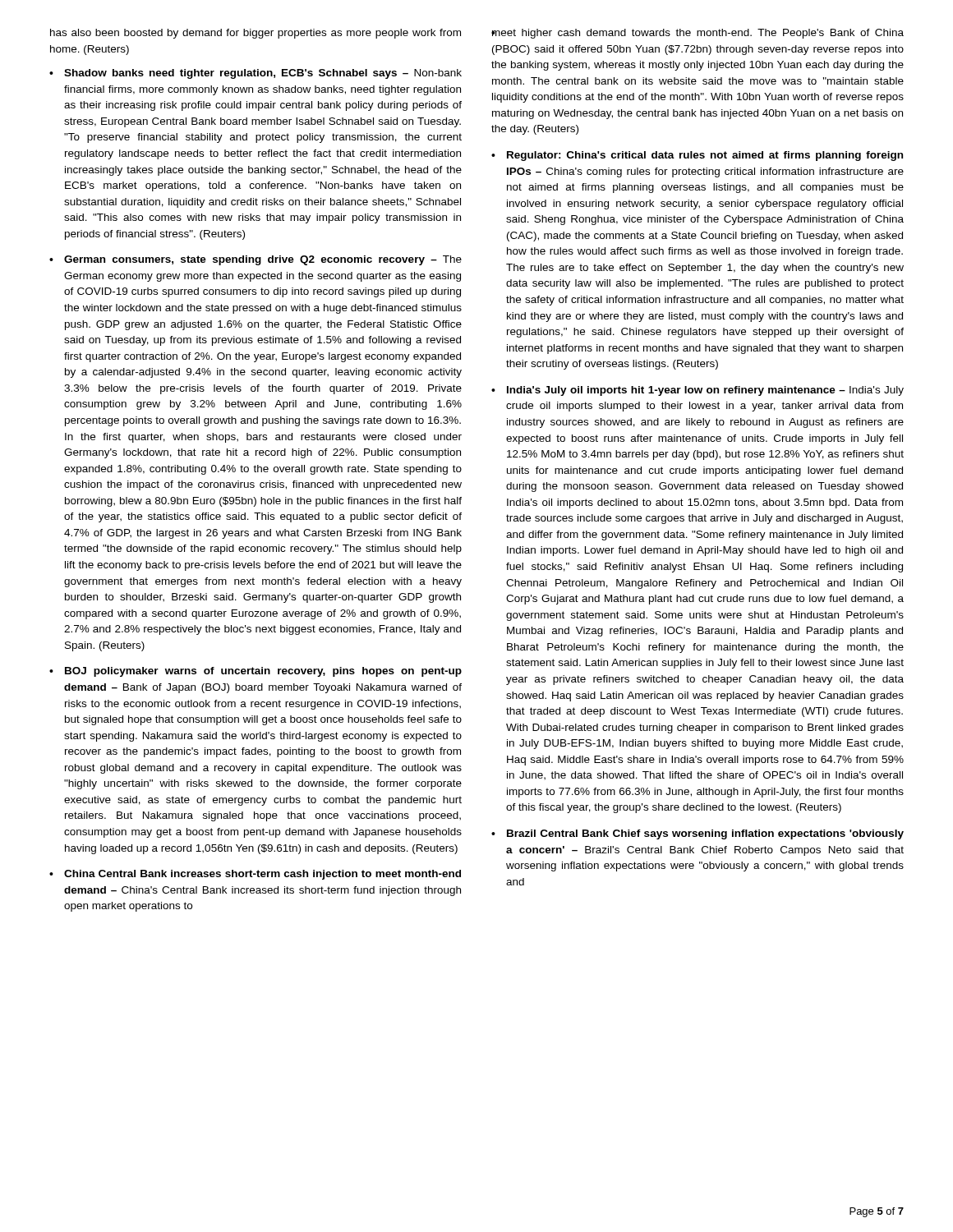Locate the region starting "India's July oil imports hit"
Image resolution: width=953 pixels, height=1232 pixels.
tap(705, 598)
